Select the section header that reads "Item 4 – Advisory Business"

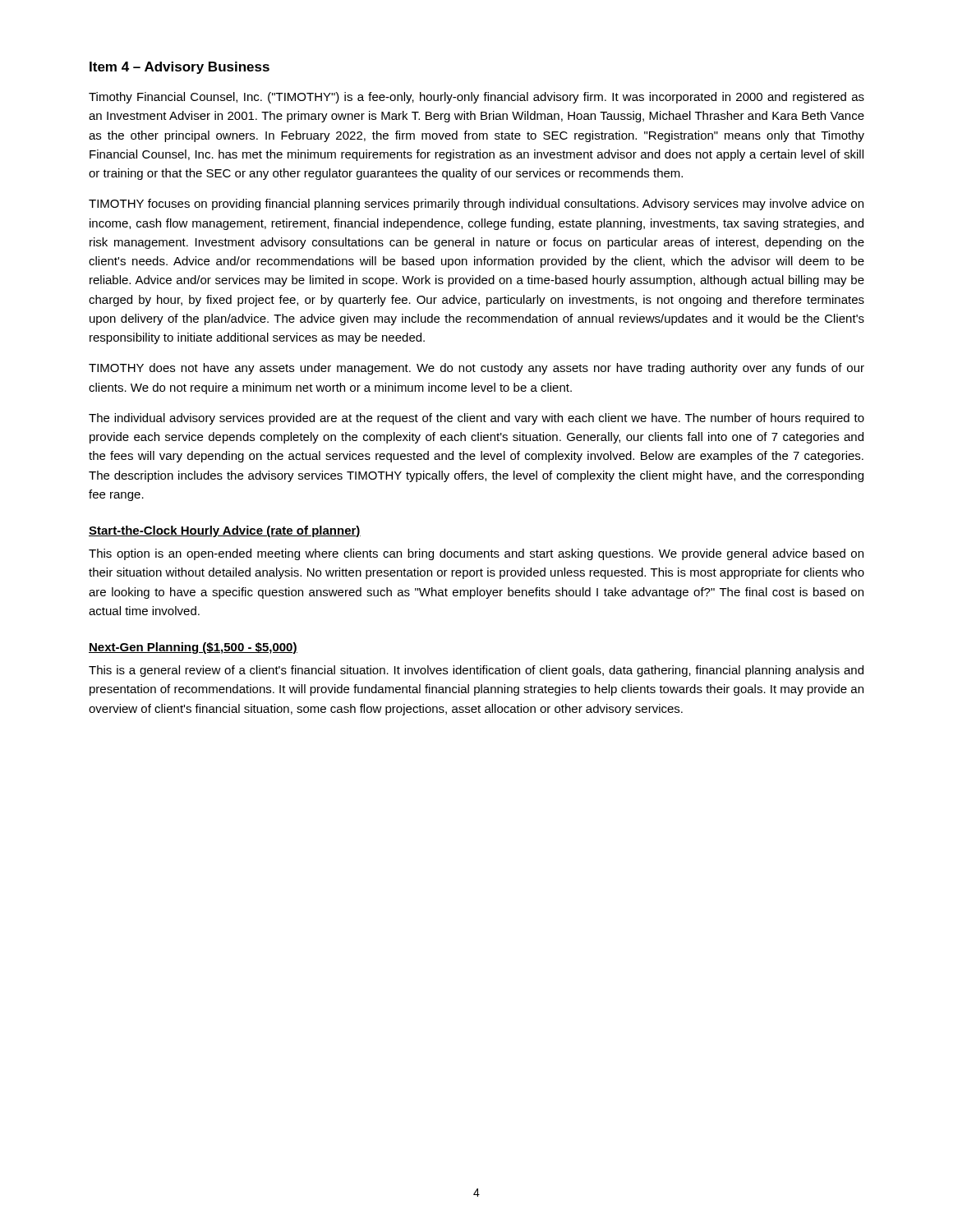(x=179, y=67)
